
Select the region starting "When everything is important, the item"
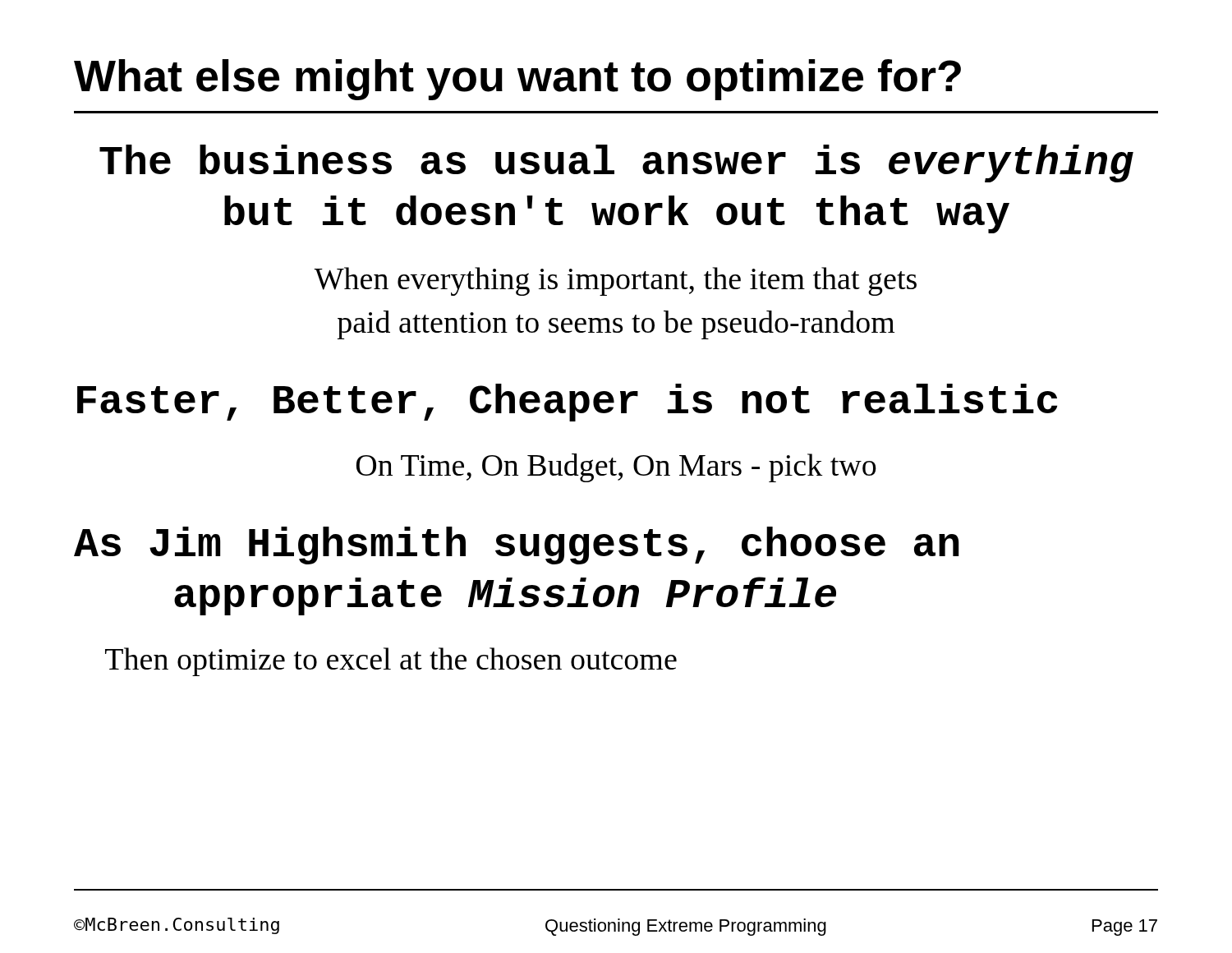click(616, 300)
